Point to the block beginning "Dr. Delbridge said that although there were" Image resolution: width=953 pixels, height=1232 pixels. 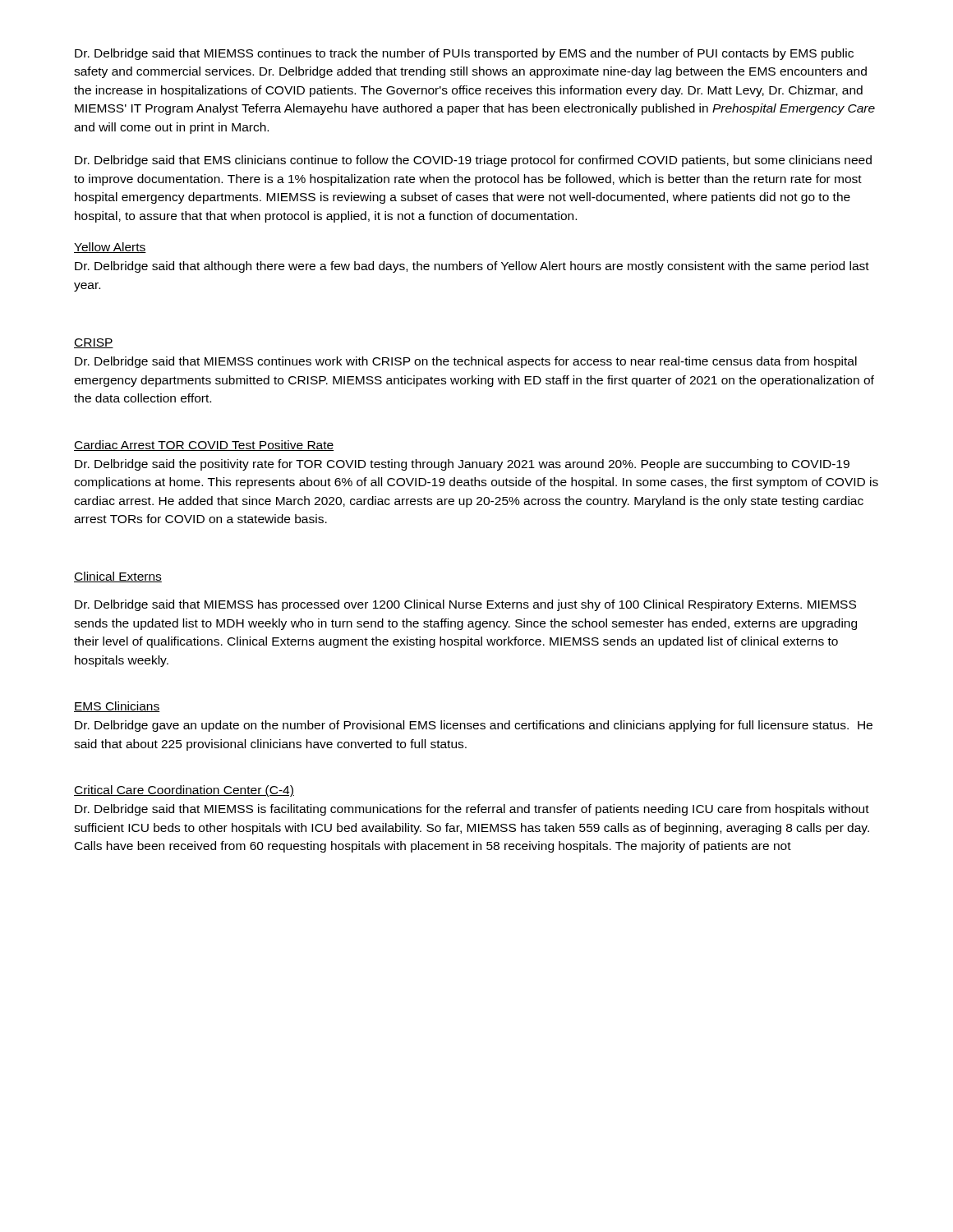[476, 276]
